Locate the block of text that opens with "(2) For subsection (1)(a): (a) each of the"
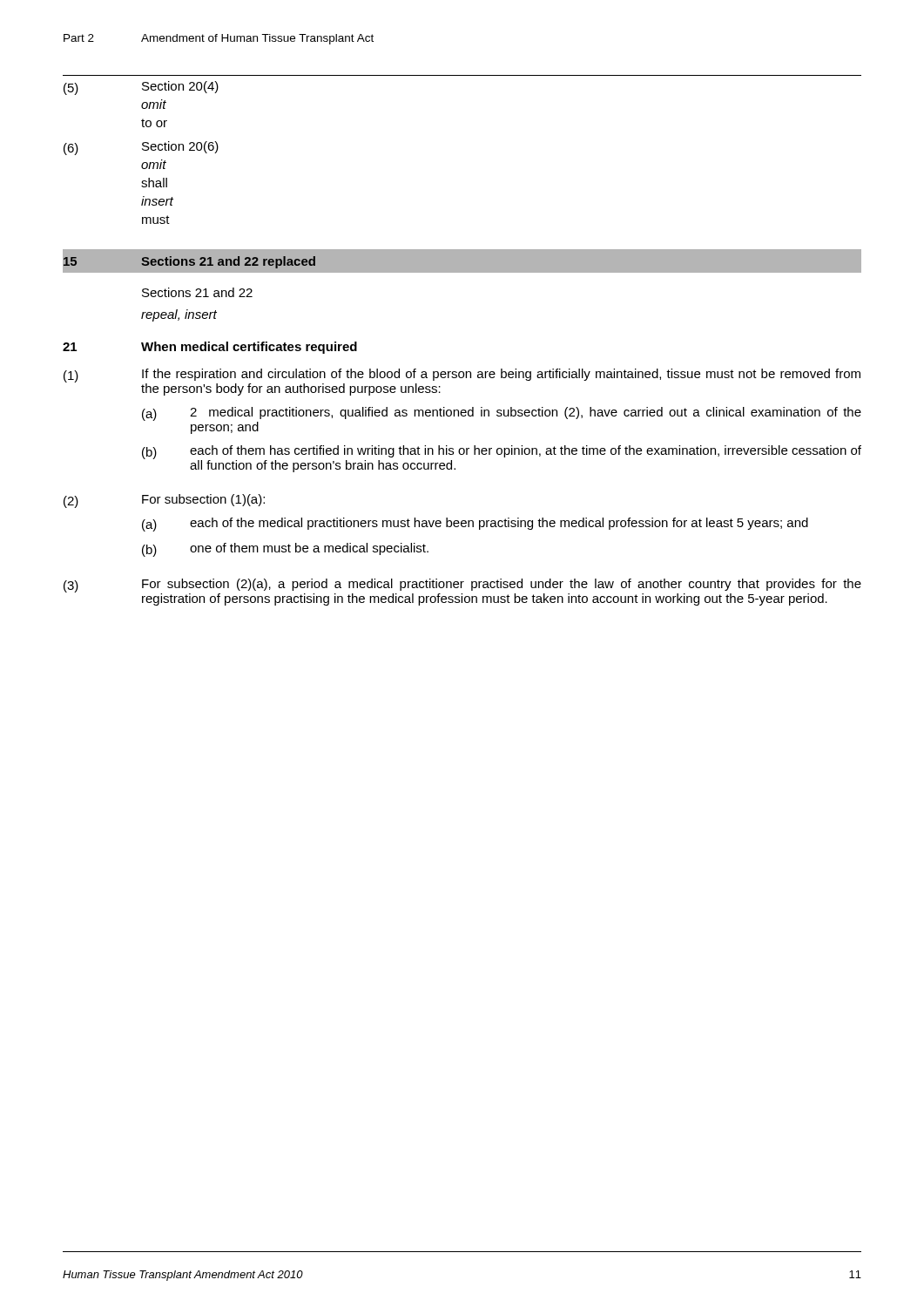The width and height of the screenshot is (924, 1307). pyautogui.click(x=462, y=528)
